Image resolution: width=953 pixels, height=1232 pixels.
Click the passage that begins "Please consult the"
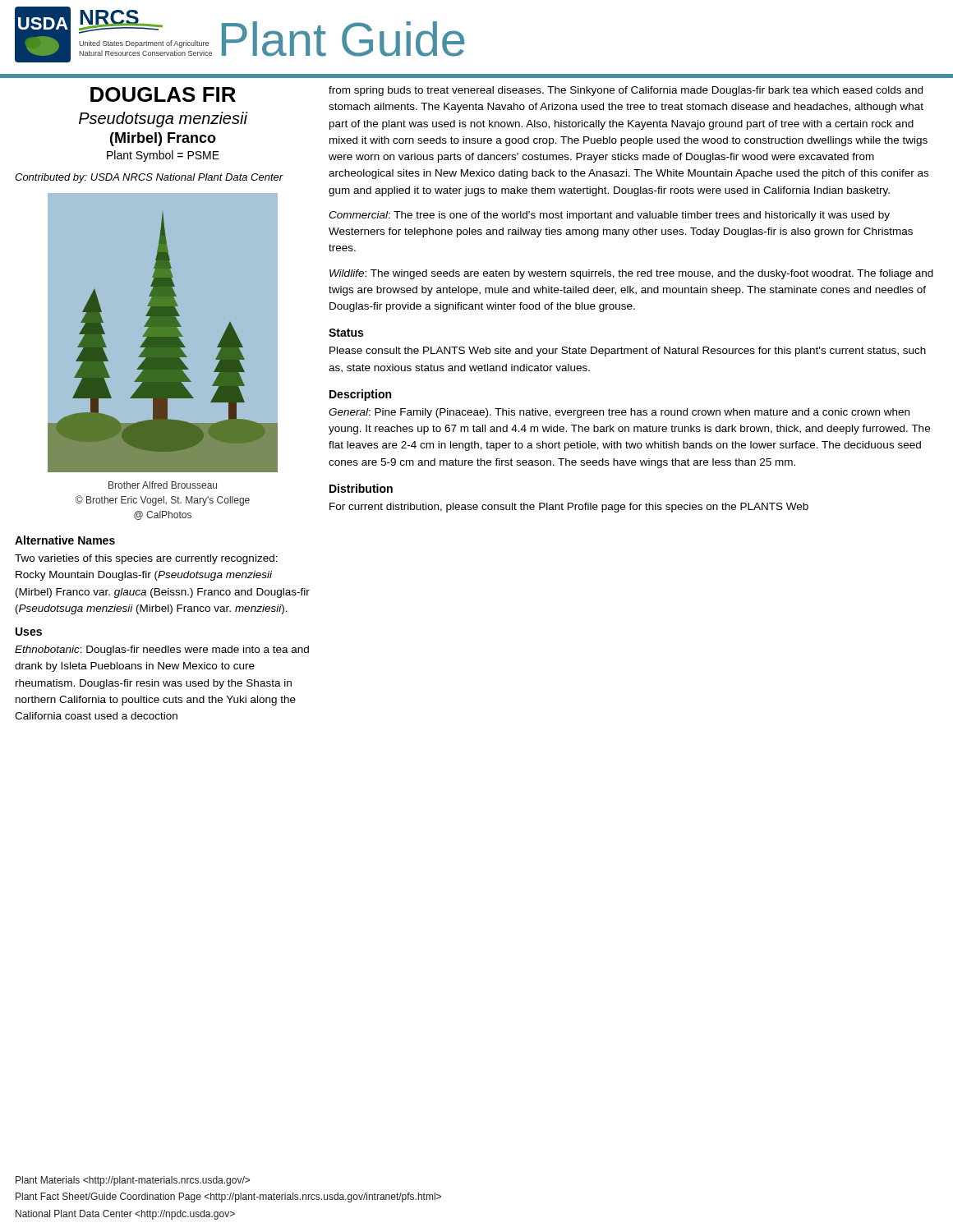coord(627,359)
